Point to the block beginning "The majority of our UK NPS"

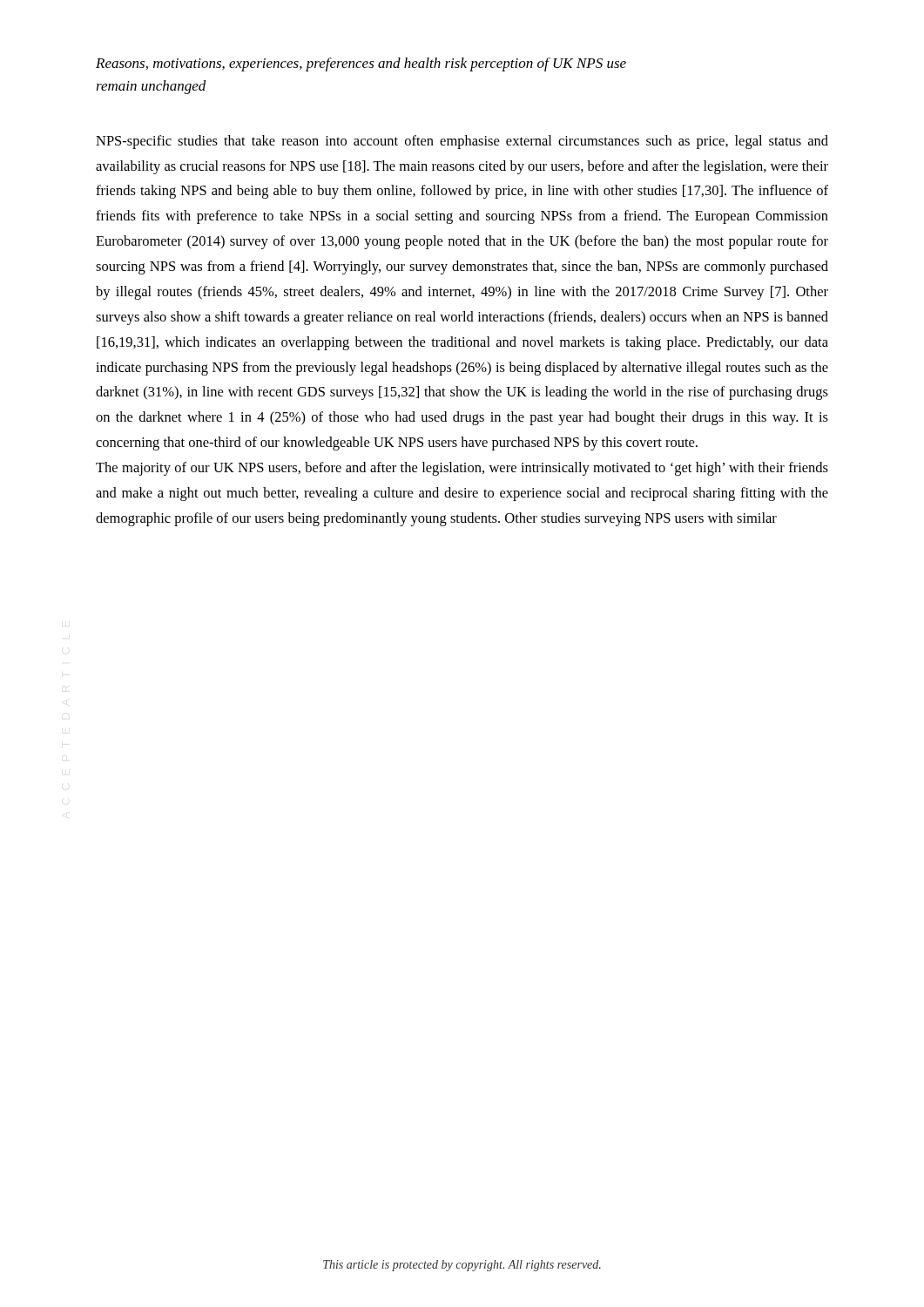462,494
